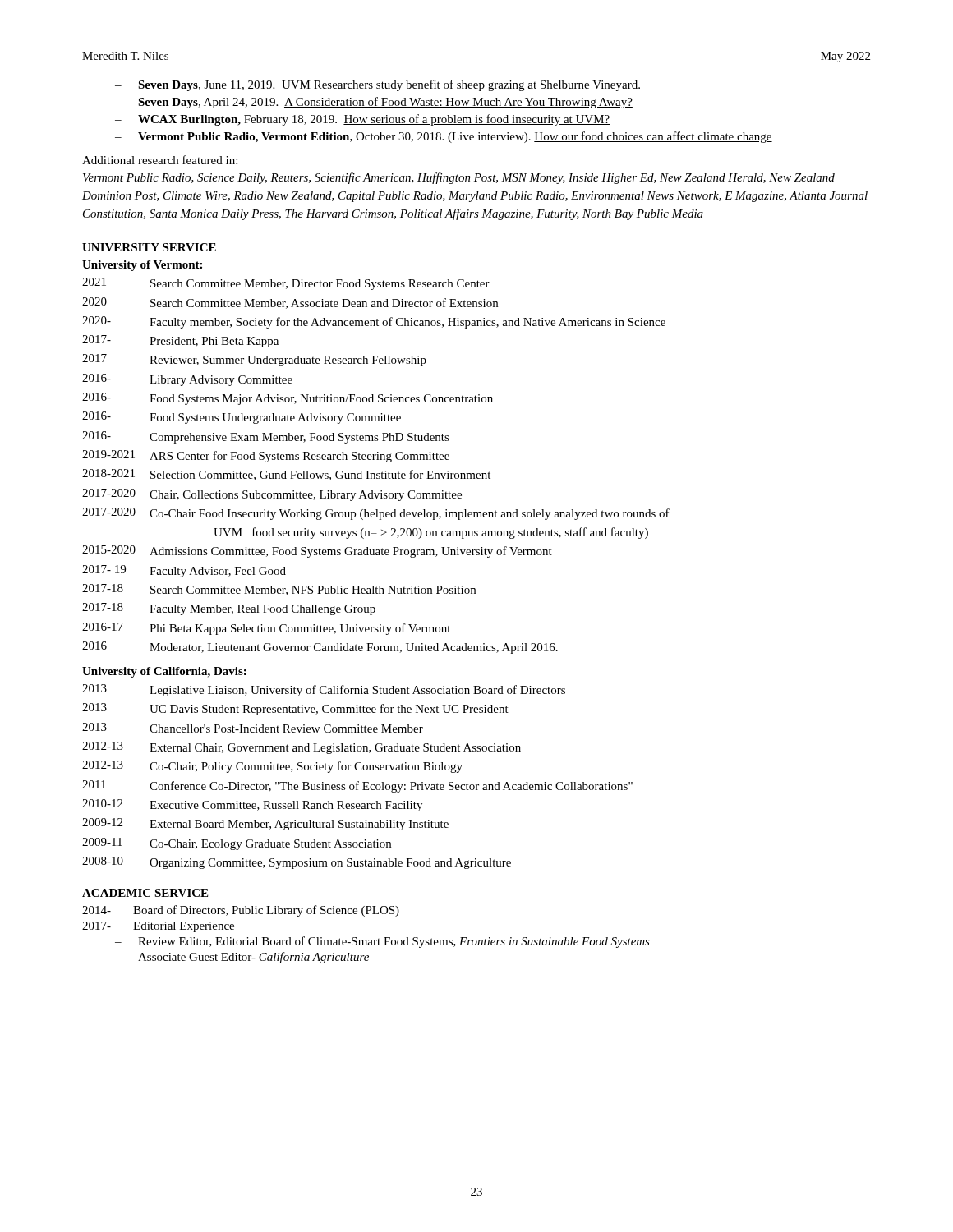
Task: Select the block starting "2016-17 Phi Beta"
Action: 266,629
